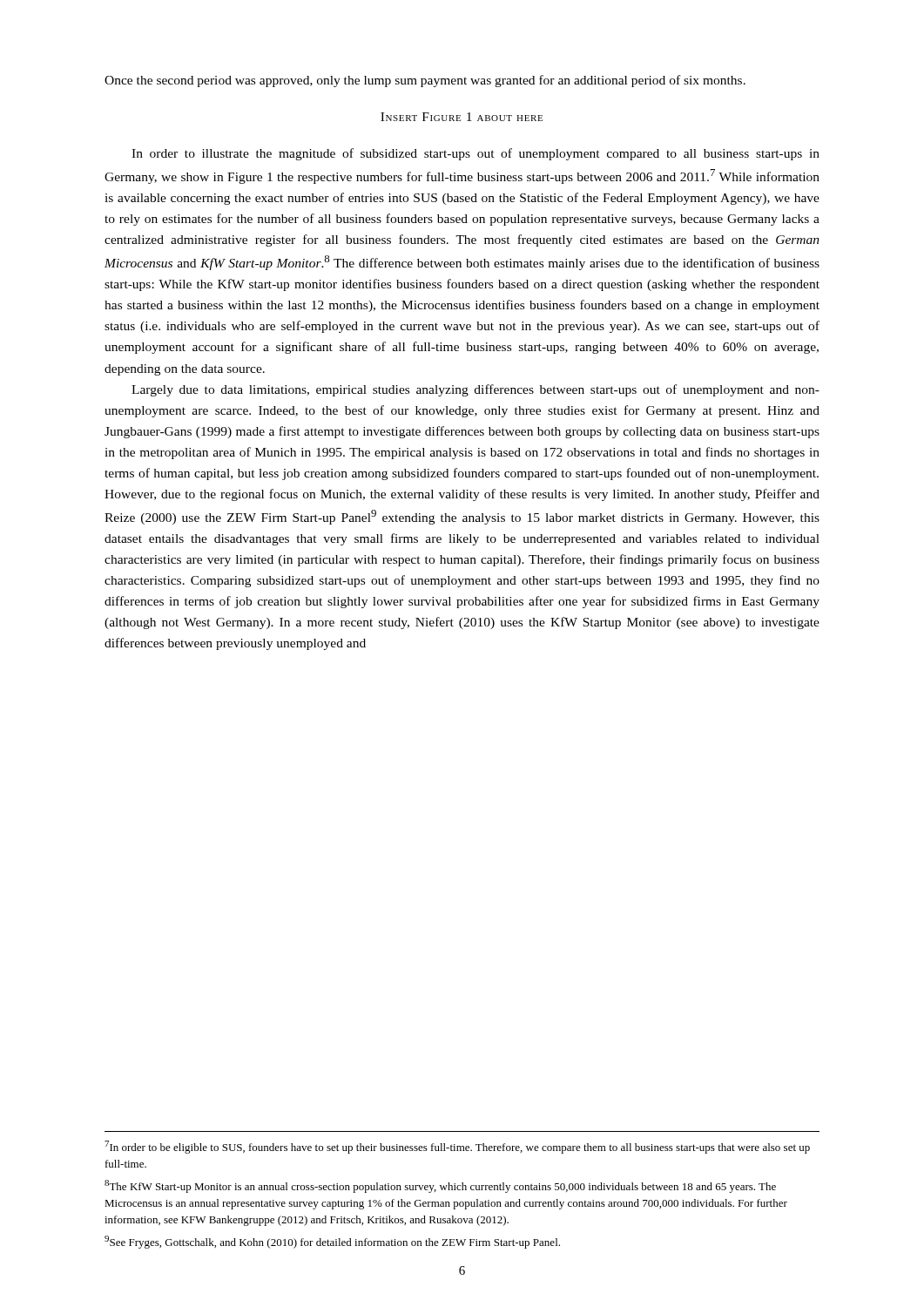Find the text block with the text "In order to illustrate the magnitude of"

point(462,261)
